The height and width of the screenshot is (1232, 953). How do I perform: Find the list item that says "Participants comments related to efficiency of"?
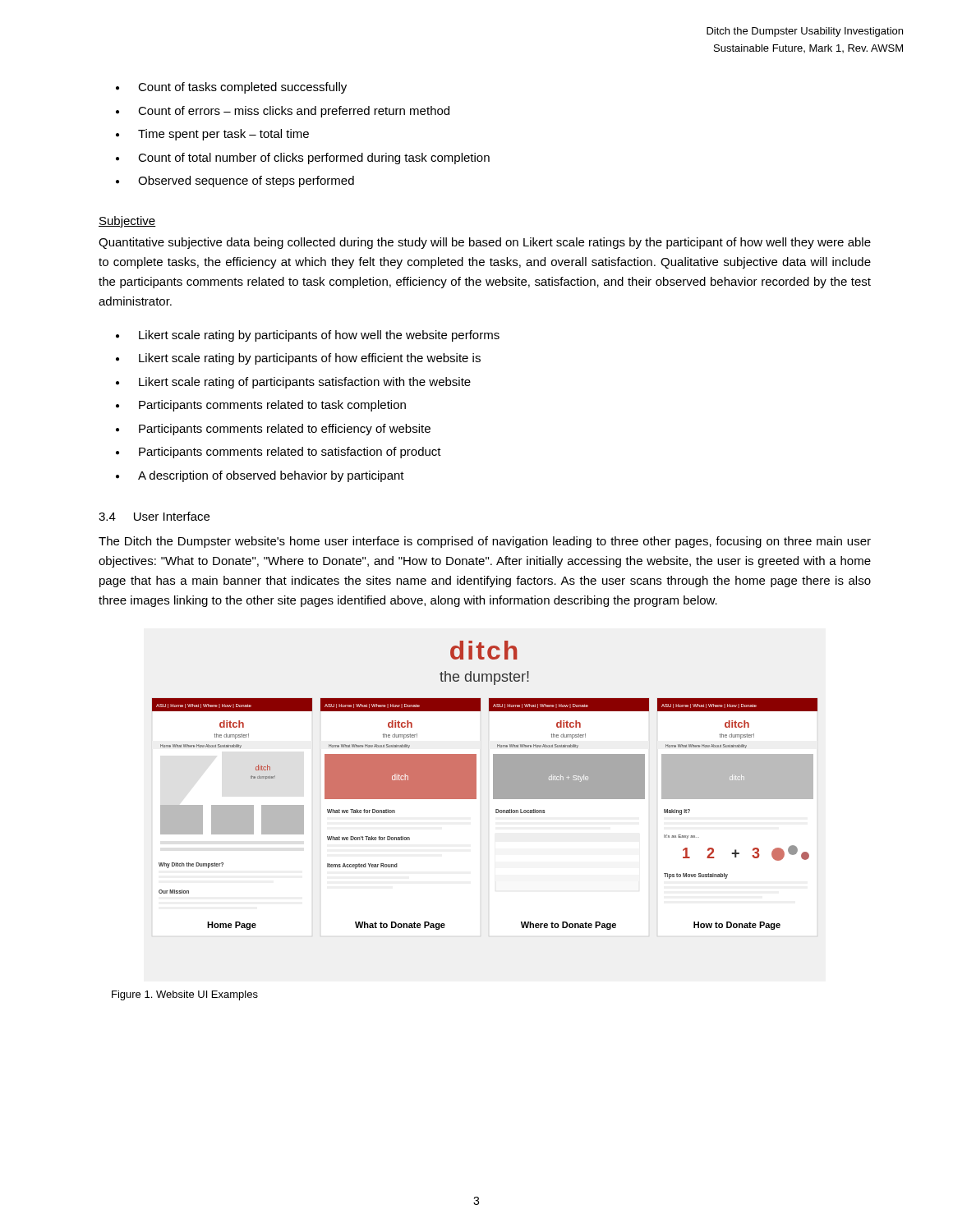284,428
